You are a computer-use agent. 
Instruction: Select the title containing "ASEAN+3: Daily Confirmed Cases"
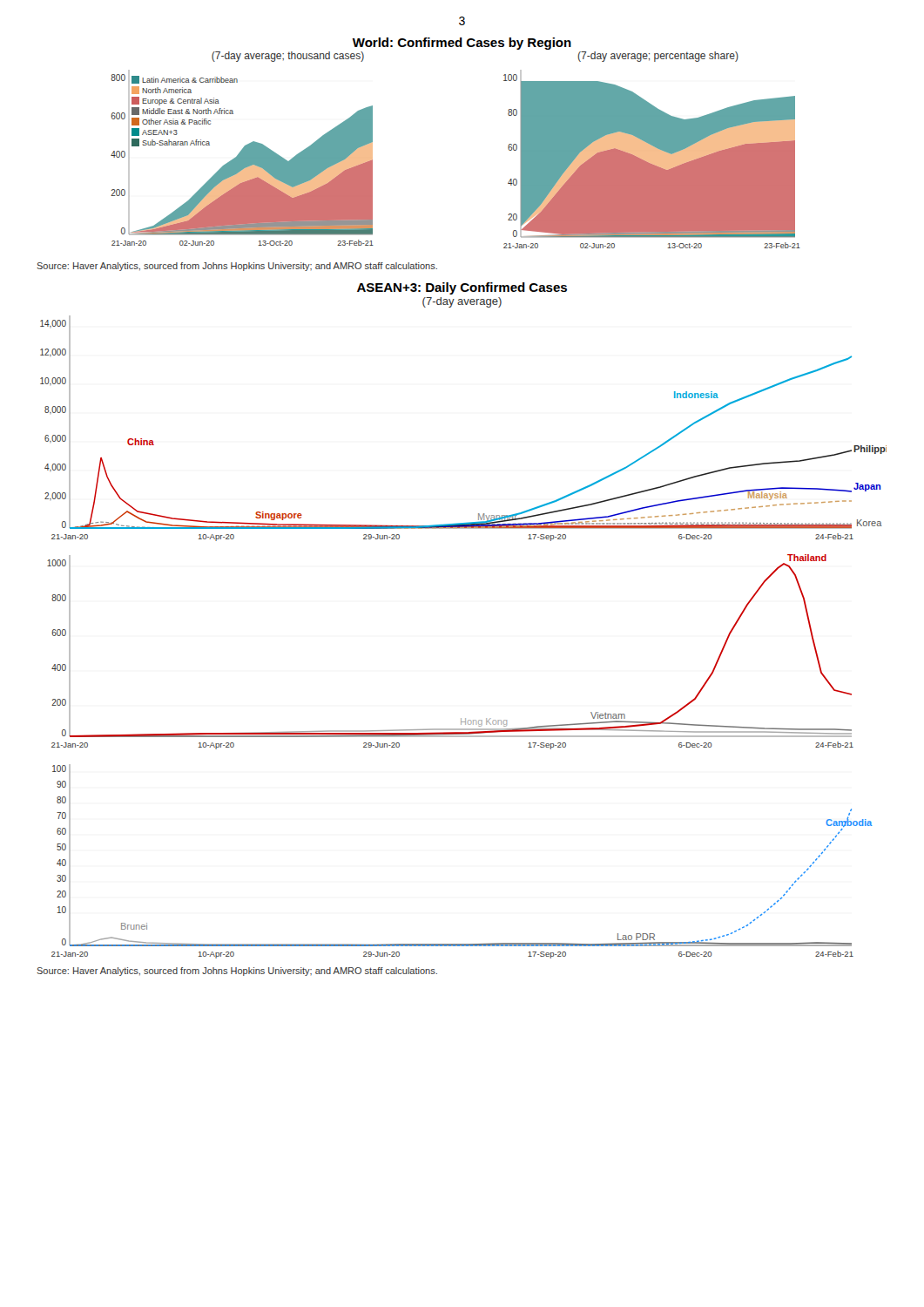(462, 287)
